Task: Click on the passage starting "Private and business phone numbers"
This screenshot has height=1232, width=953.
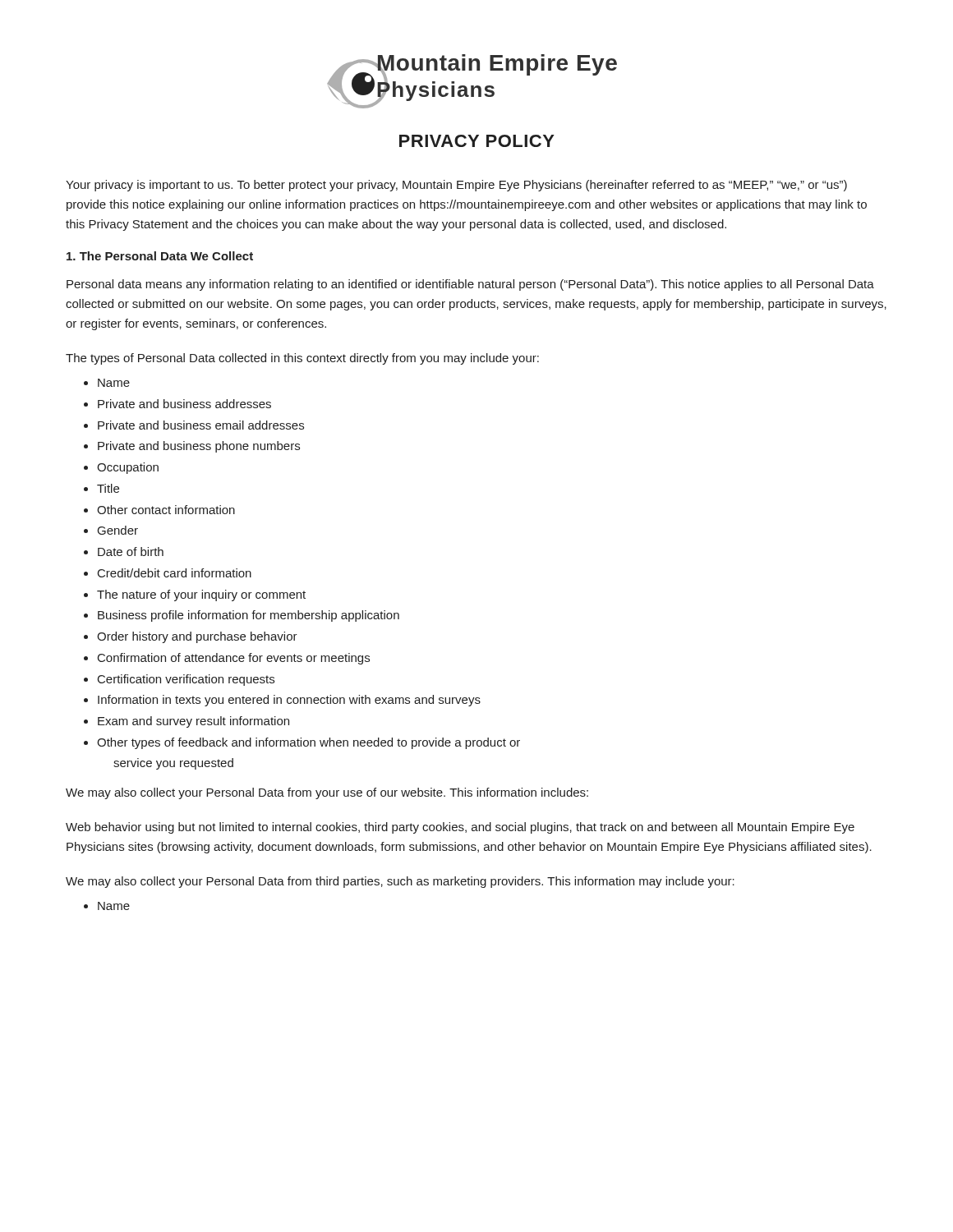Action: [x=199, y=446]
